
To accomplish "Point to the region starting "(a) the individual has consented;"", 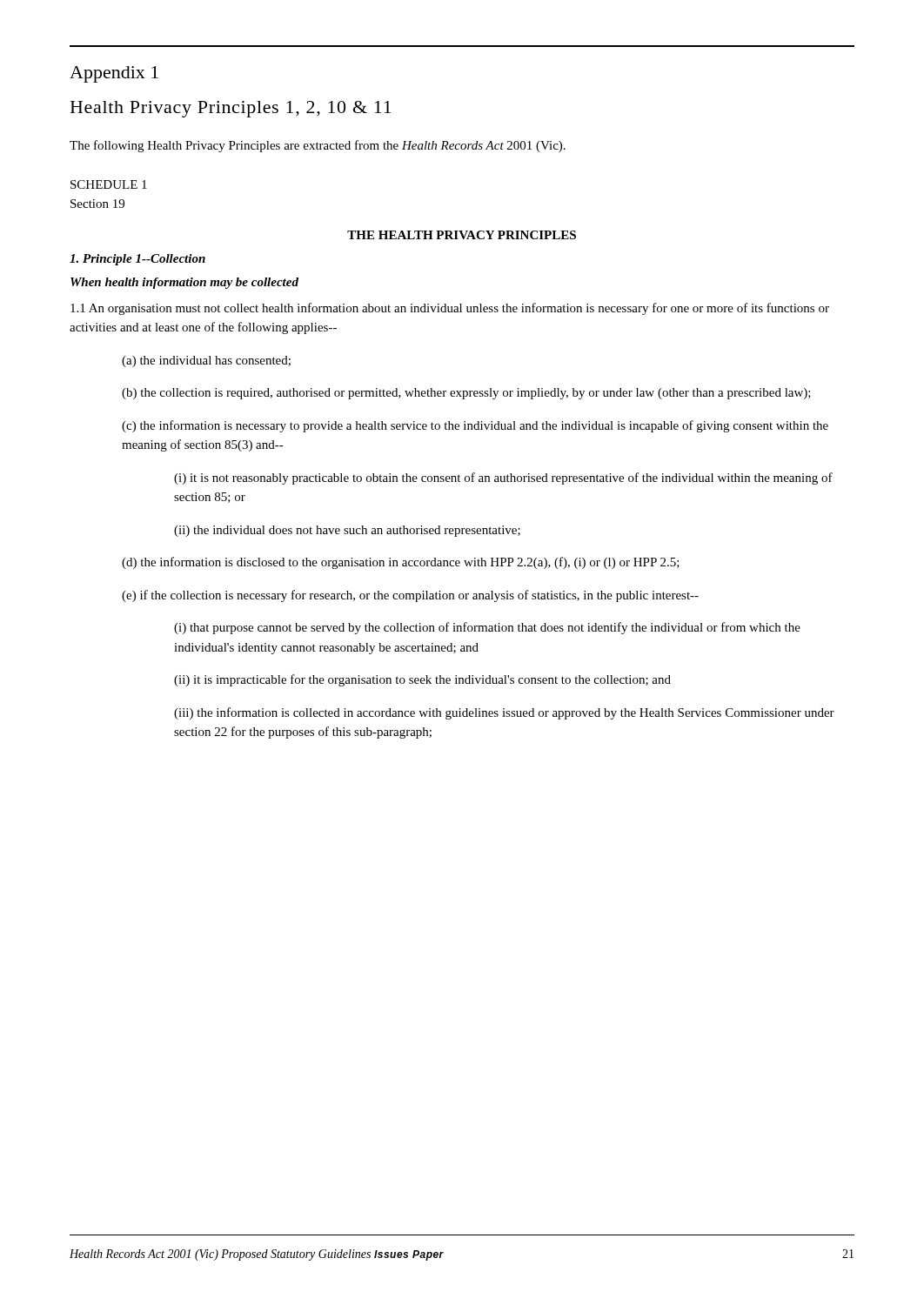I will point(206,361).
